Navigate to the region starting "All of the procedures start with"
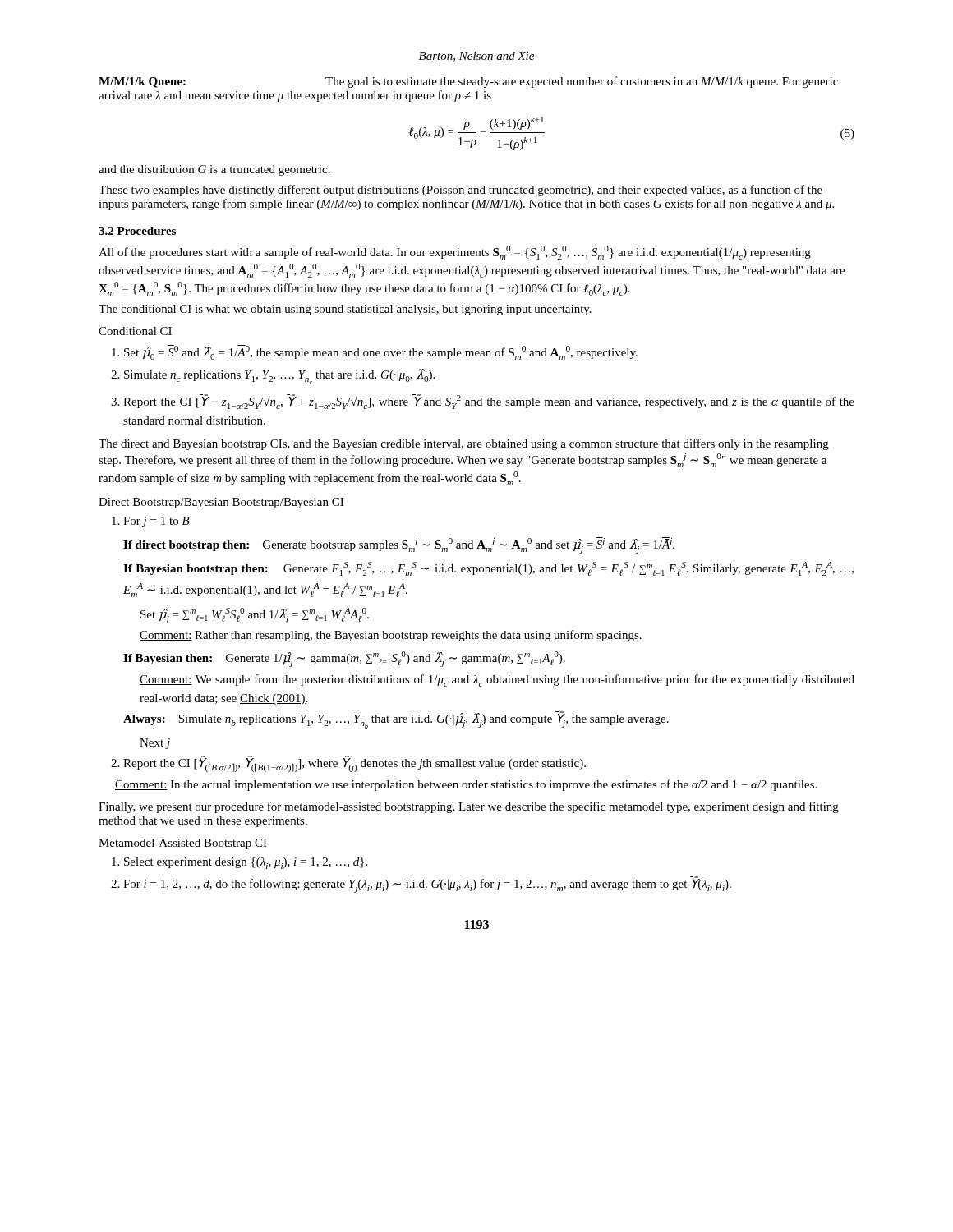The width and height of the screenshot is (953, 1232). (472, 270)
